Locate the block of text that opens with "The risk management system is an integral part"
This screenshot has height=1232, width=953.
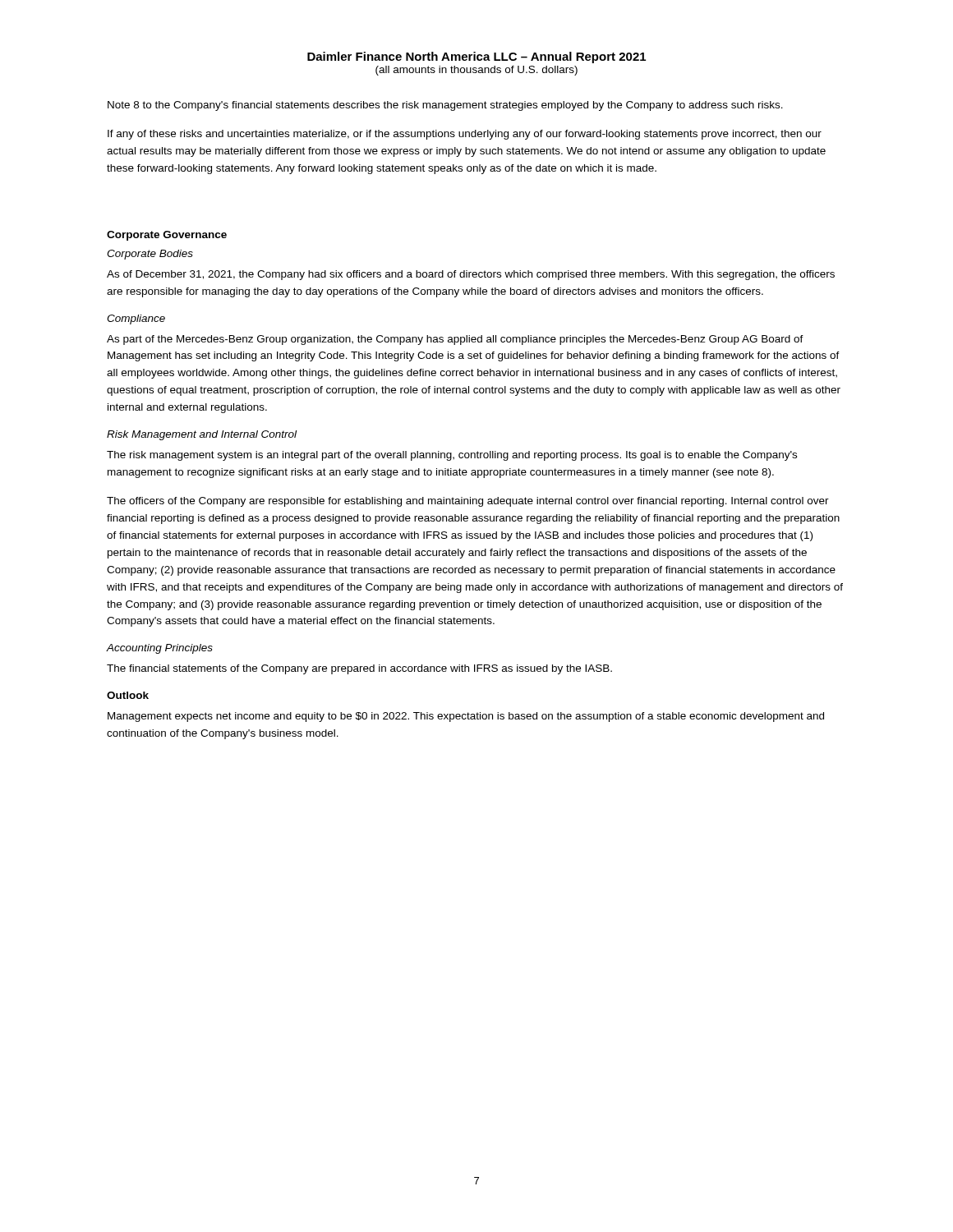[x=452, y=463]
